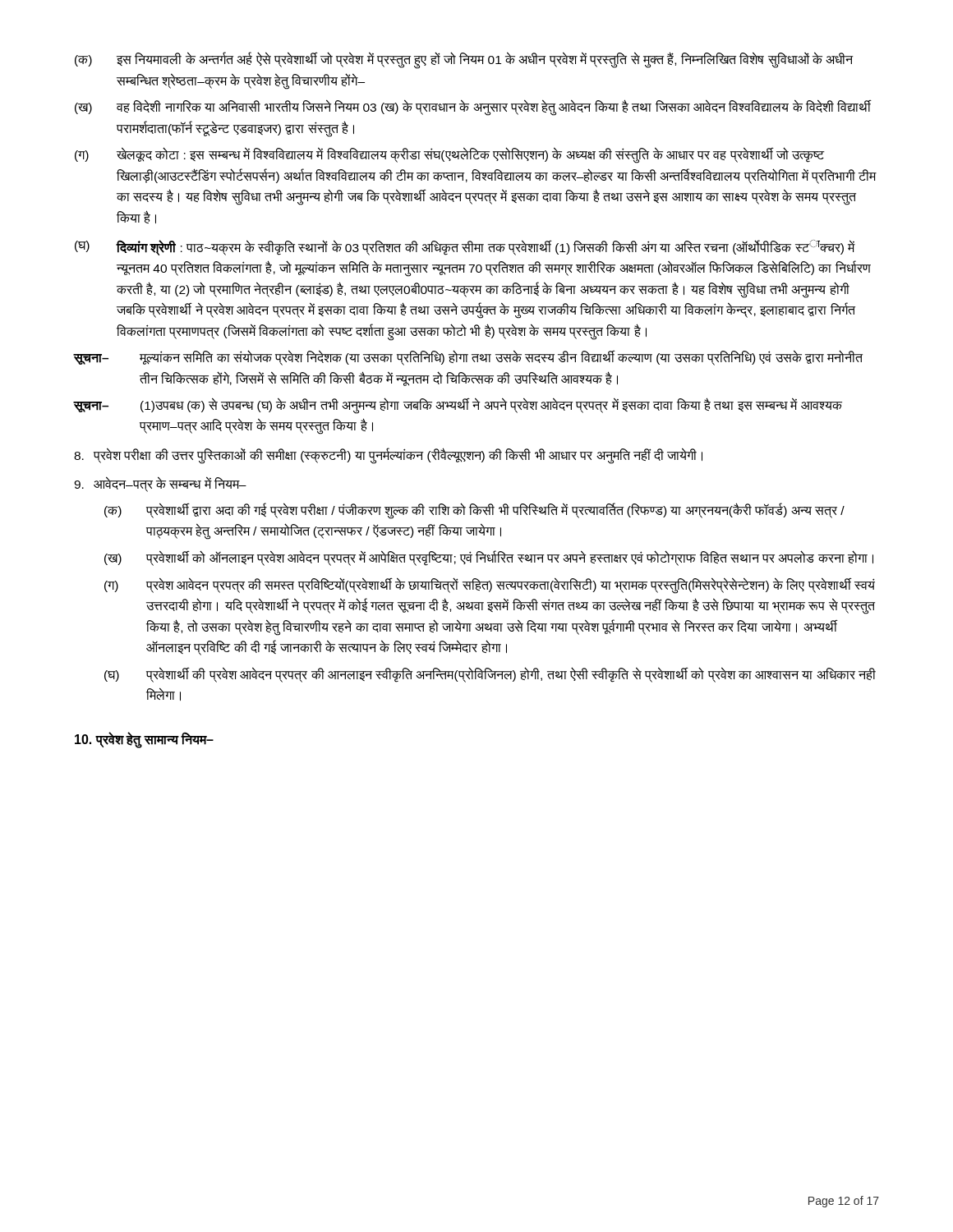This screenshot has height=1232, width=953.
Task: Point to the block beginning "(क) प्रवेशार्थी द्वारा अदा की"
Action: [x=491, y=521]
